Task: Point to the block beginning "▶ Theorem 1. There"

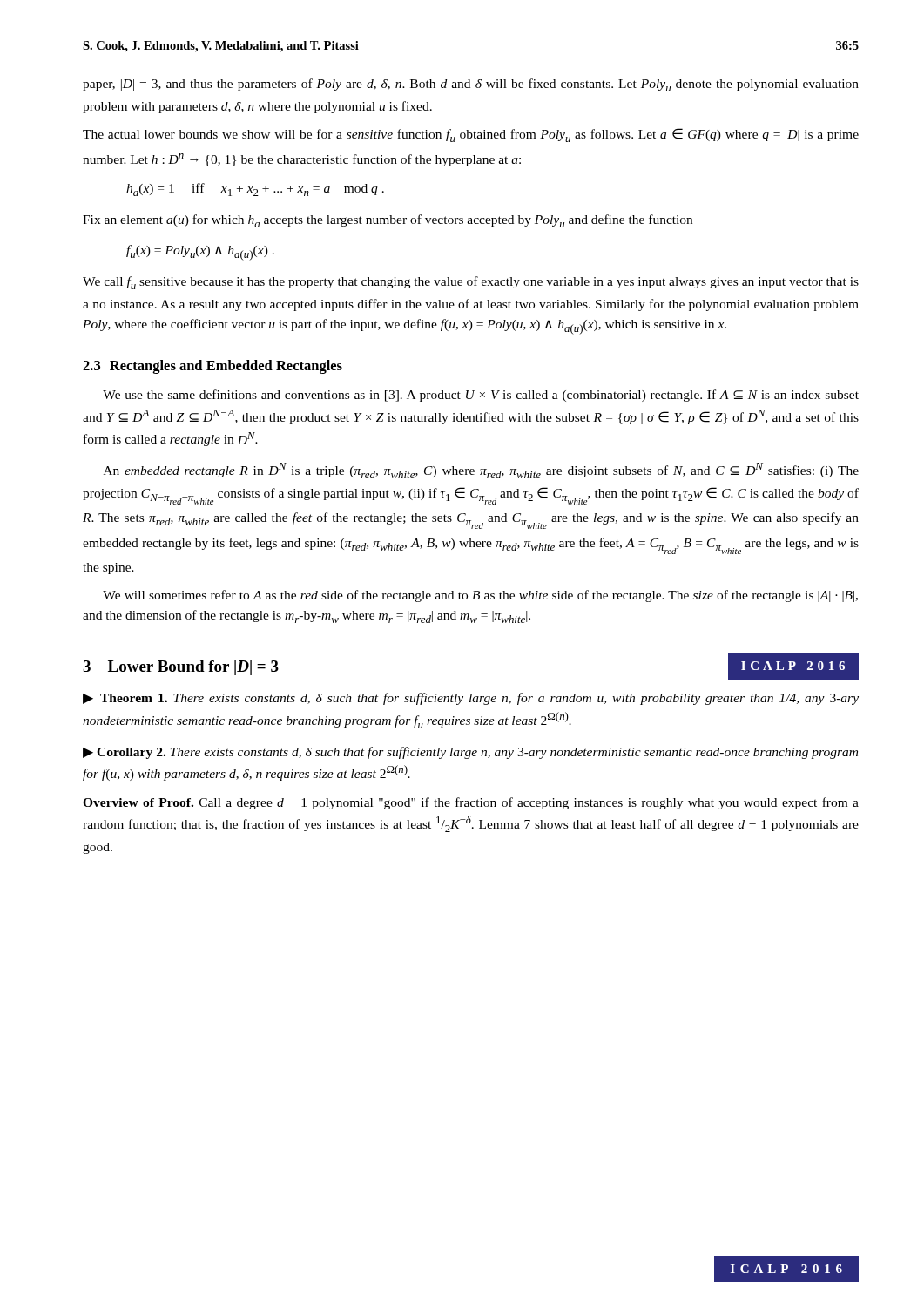Action: pos(471,711)
